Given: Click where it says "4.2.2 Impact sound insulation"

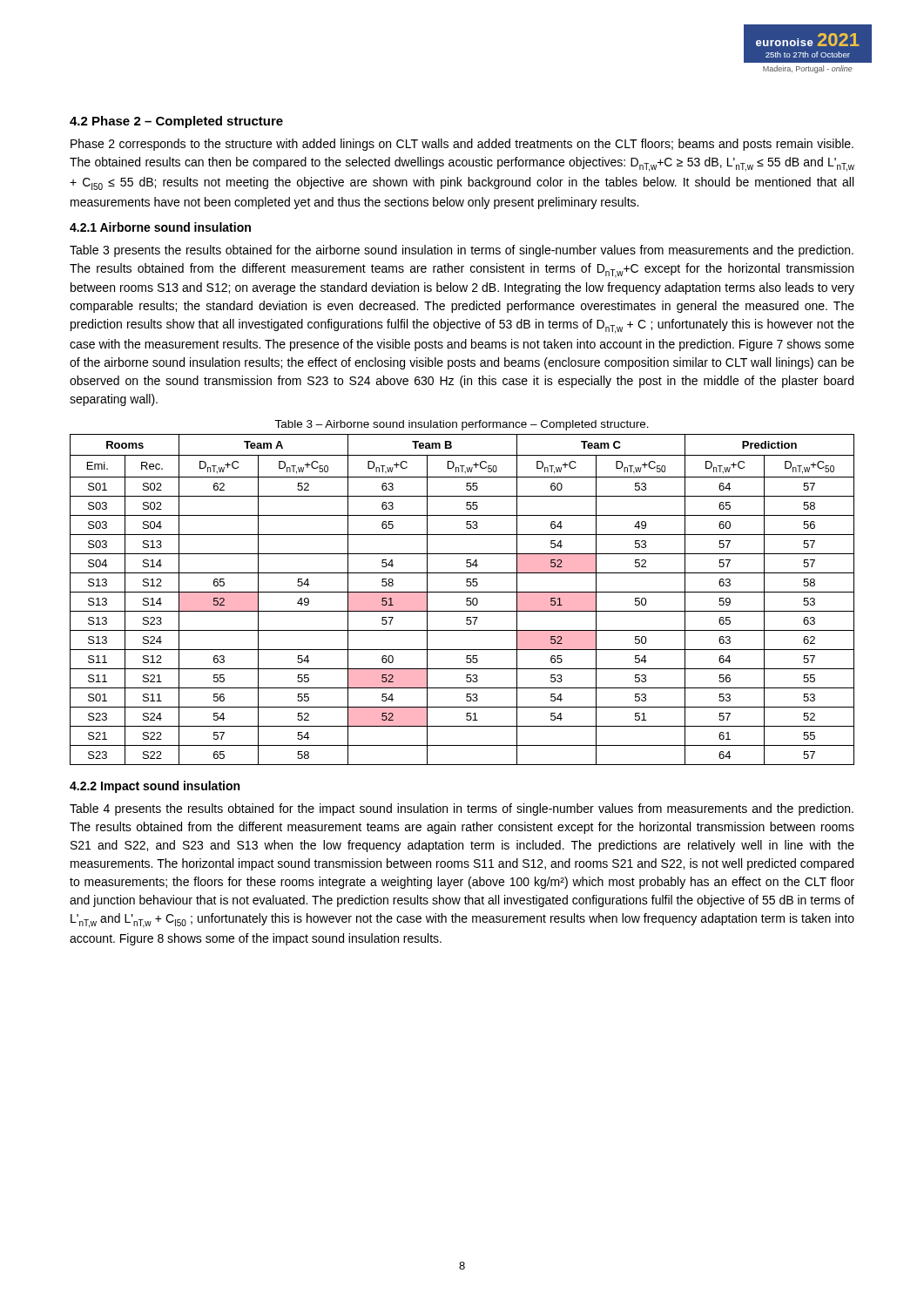Looking at the screenshot, I should [x=155, y=787].
